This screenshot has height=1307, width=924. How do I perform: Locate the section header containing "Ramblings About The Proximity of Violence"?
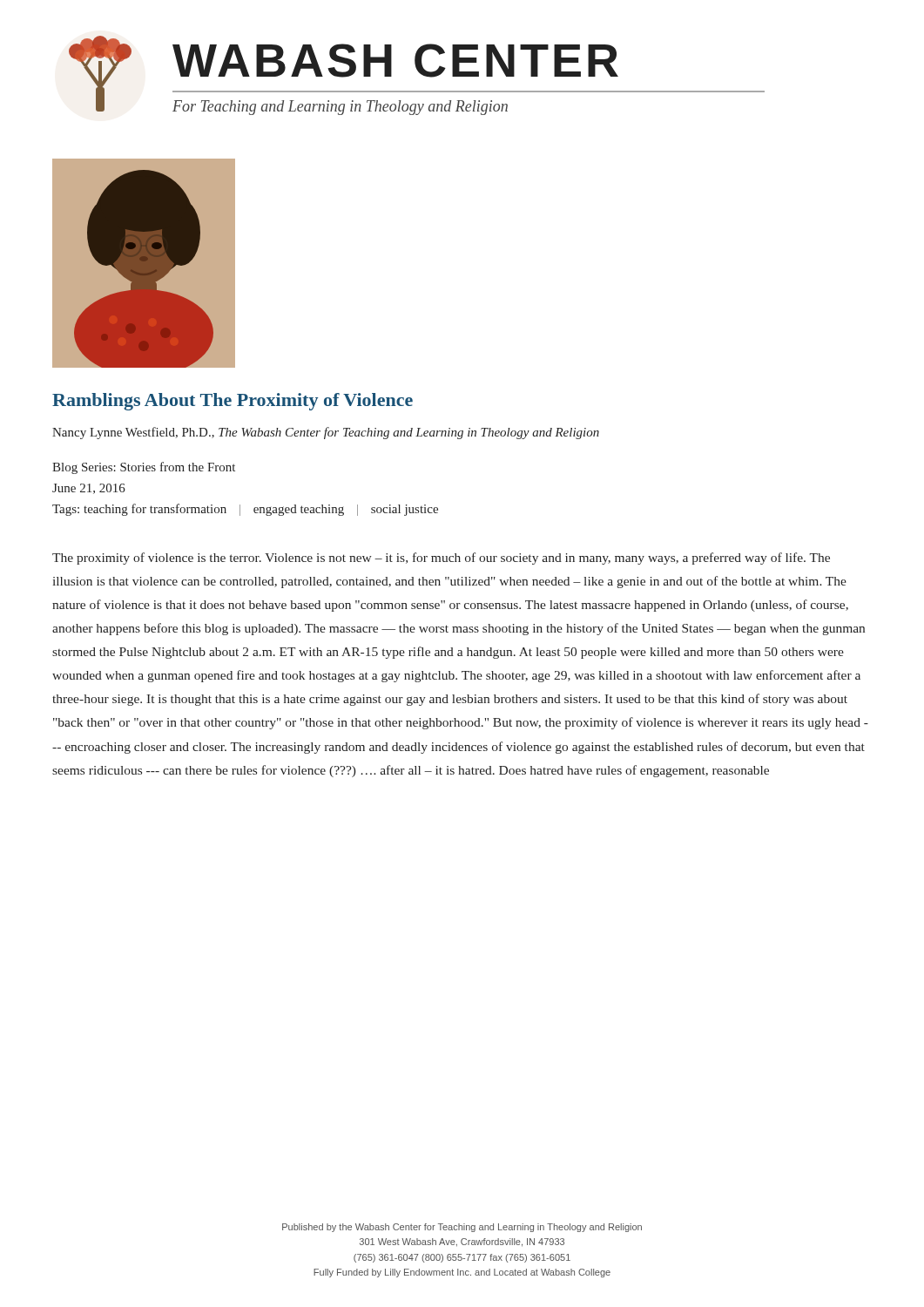pyautogui.click(x=233, y=399)
